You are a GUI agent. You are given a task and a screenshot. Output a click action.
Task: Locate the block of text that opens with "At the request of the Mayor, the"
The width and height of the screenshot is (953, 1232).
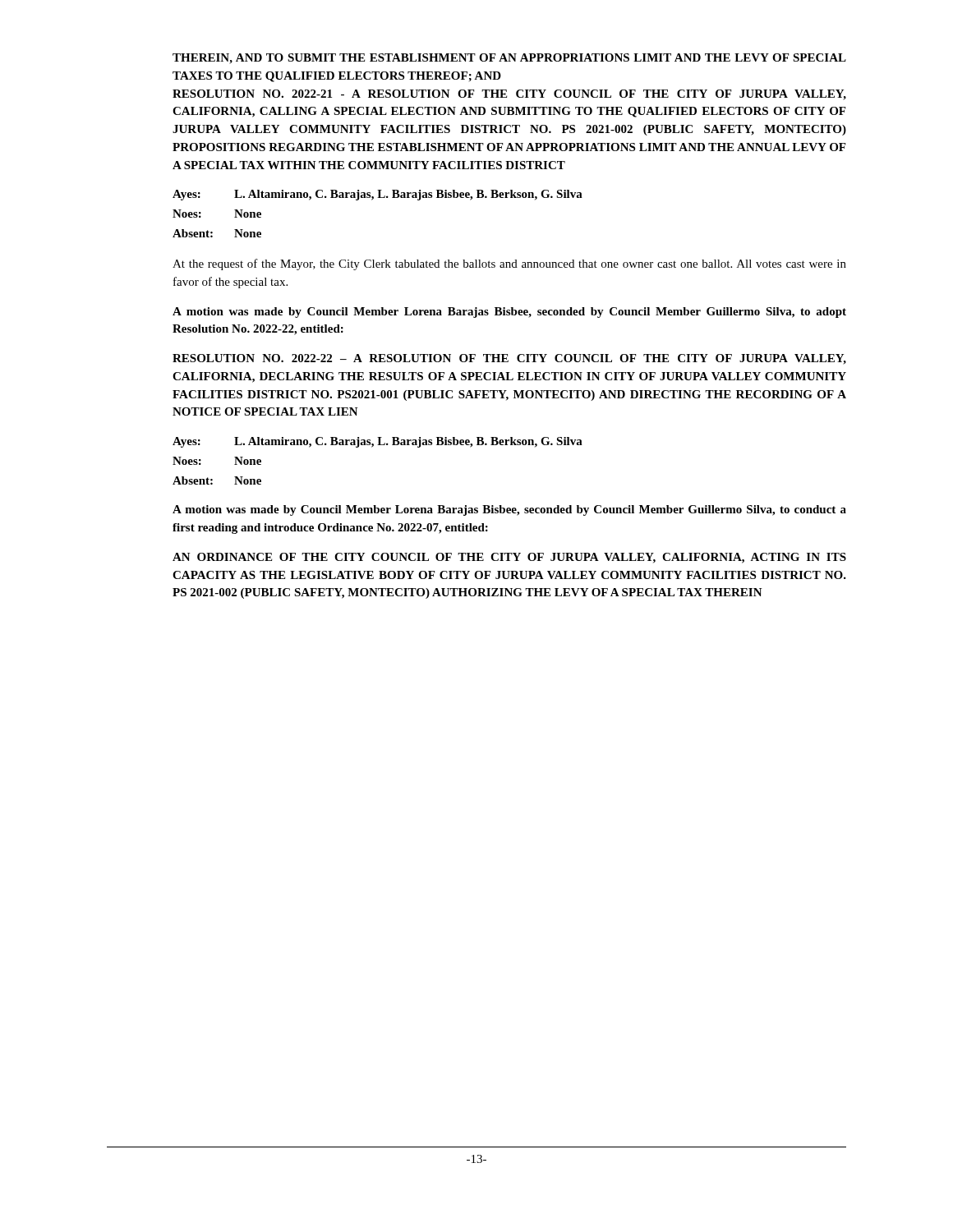[509, 272]
